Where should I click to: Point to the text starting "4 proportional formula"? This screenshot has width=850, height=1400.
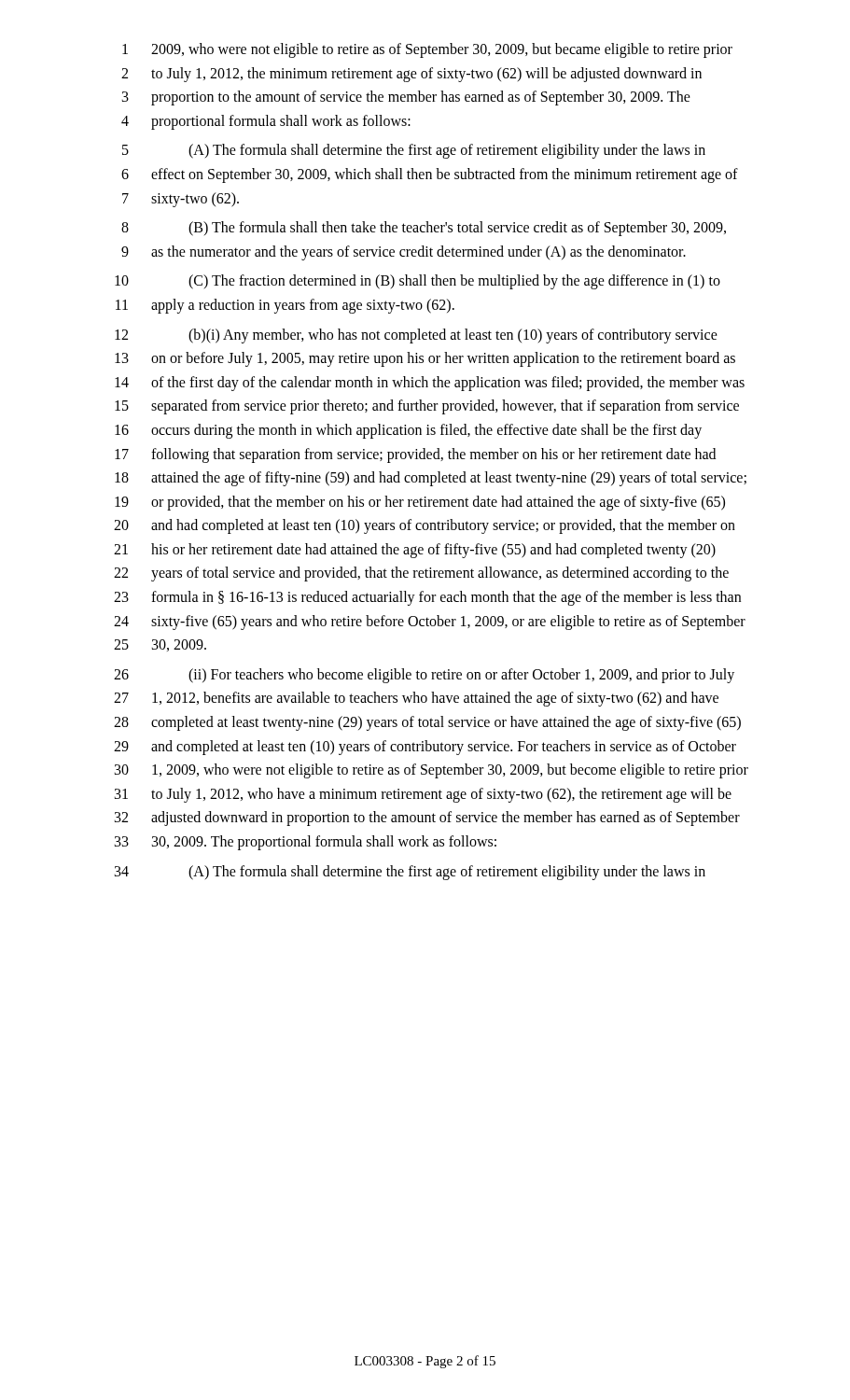point(266,122)
